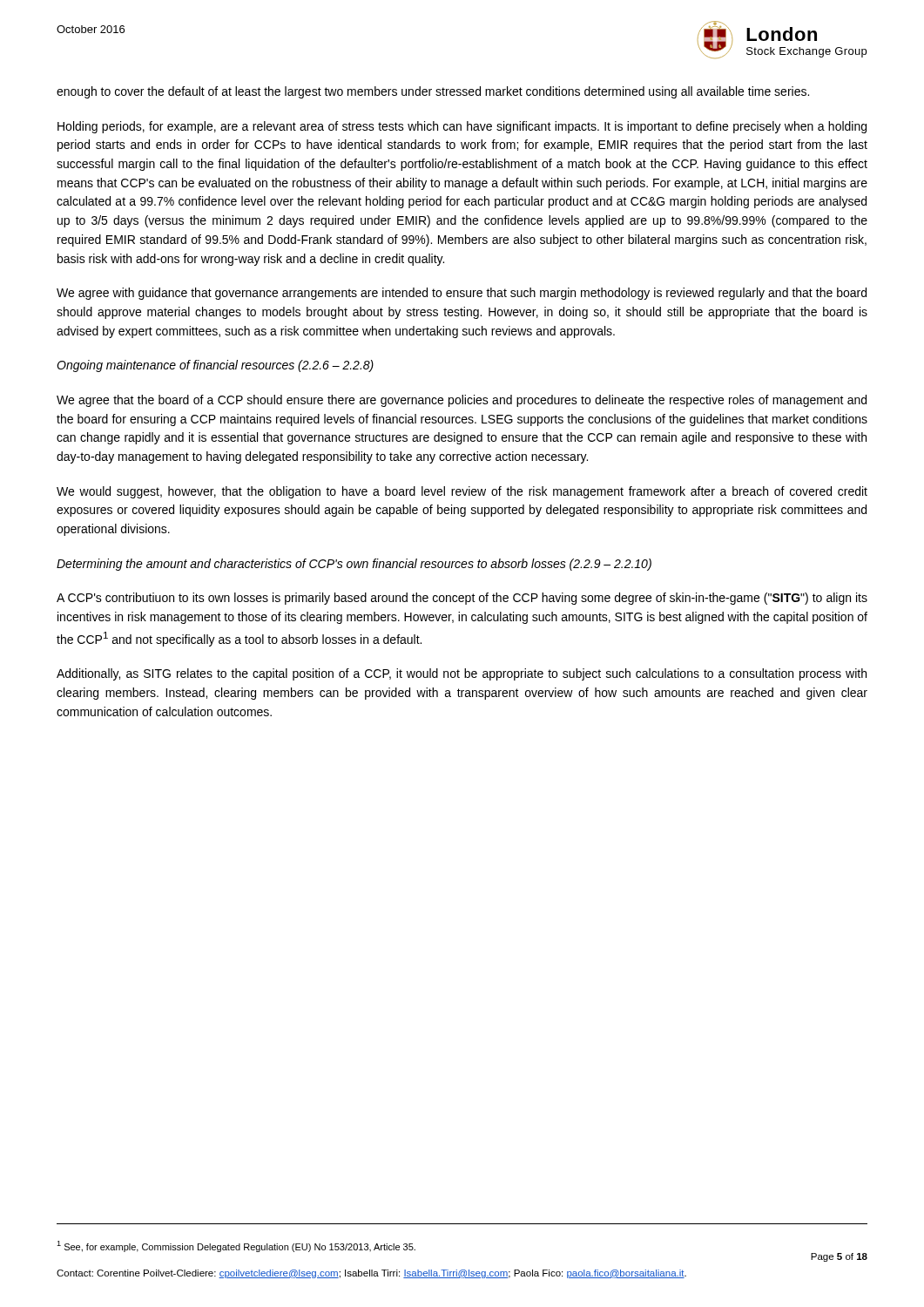Select the element starting "We agree with guidance"

[x=462, y=312]
